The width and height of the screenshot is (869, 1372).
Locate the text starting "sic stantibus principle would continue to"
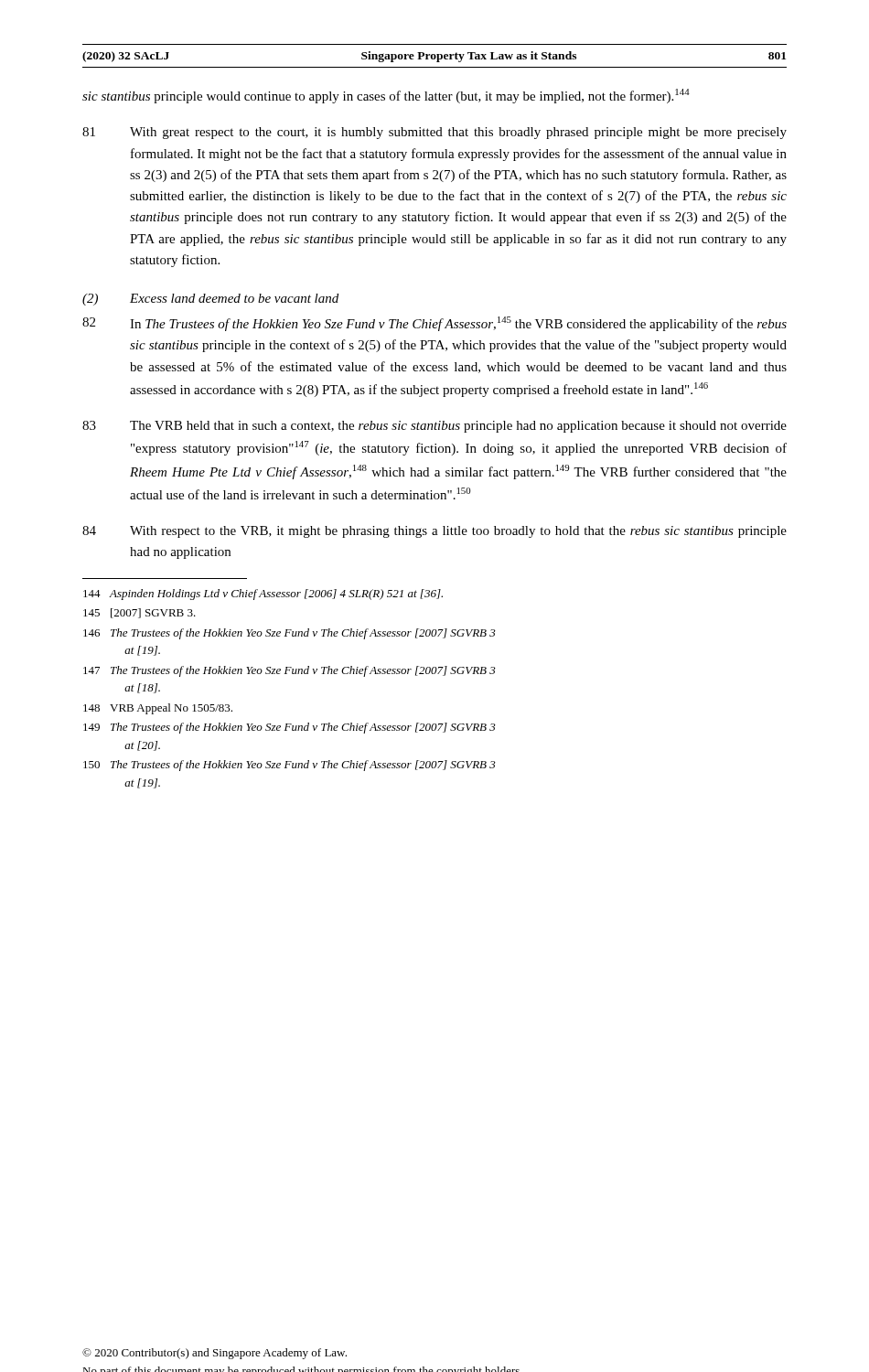(386, 95)
